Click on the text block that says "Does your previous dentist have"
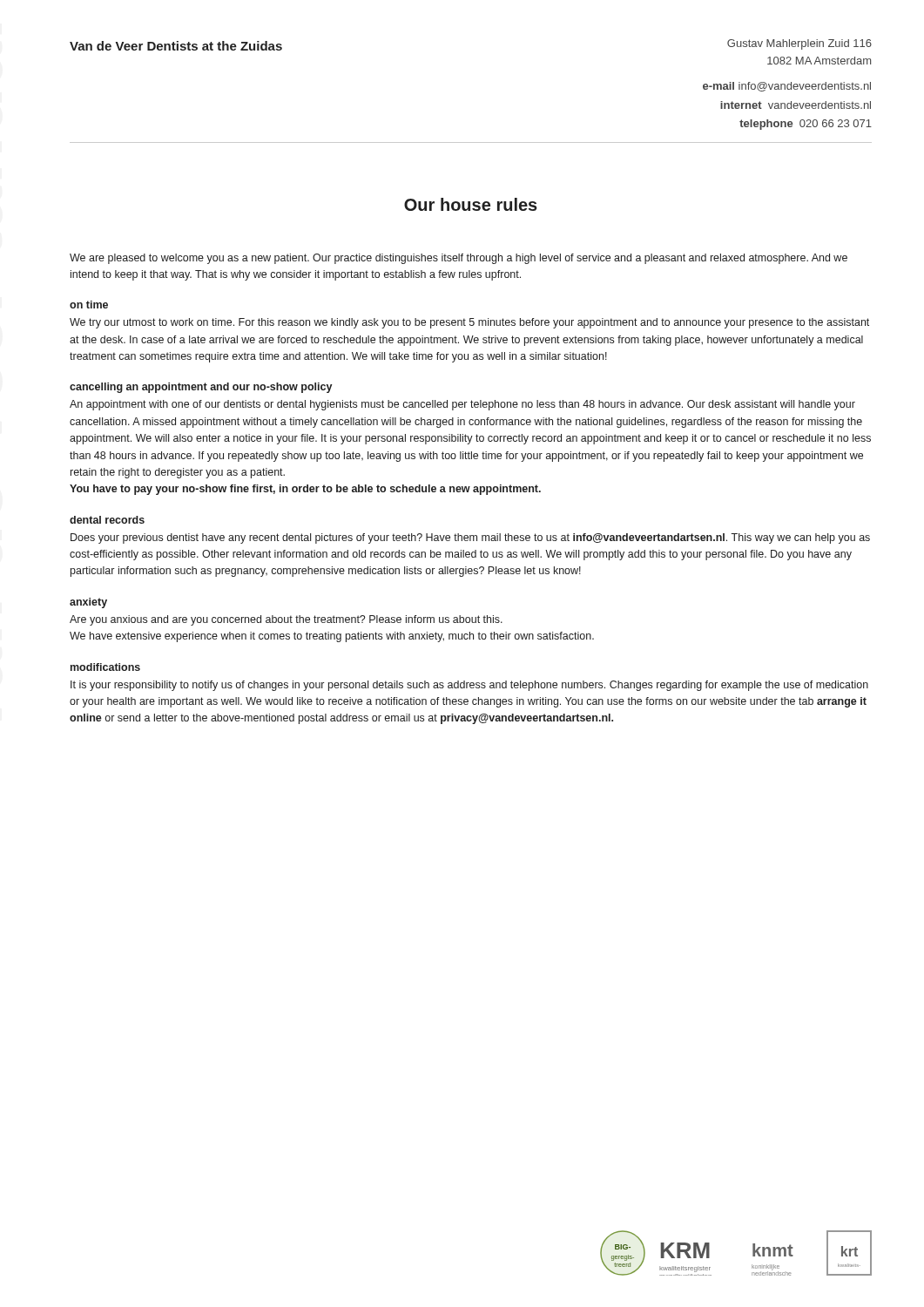 point(470,554)
